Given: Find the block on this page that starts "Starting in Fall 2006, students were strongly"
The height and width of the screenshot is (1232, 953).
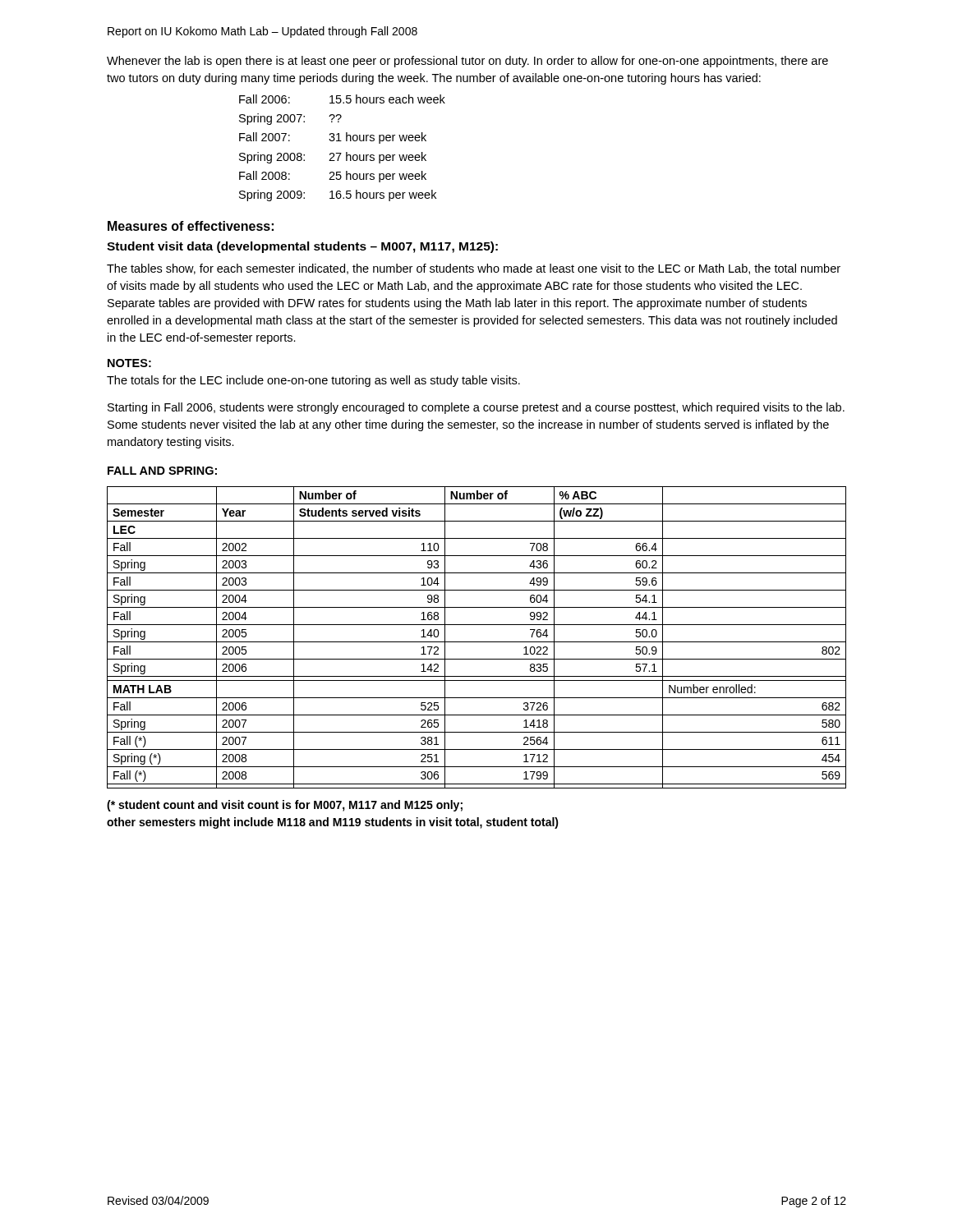Looking at the screenshot, I should click(x=476, y=425).
